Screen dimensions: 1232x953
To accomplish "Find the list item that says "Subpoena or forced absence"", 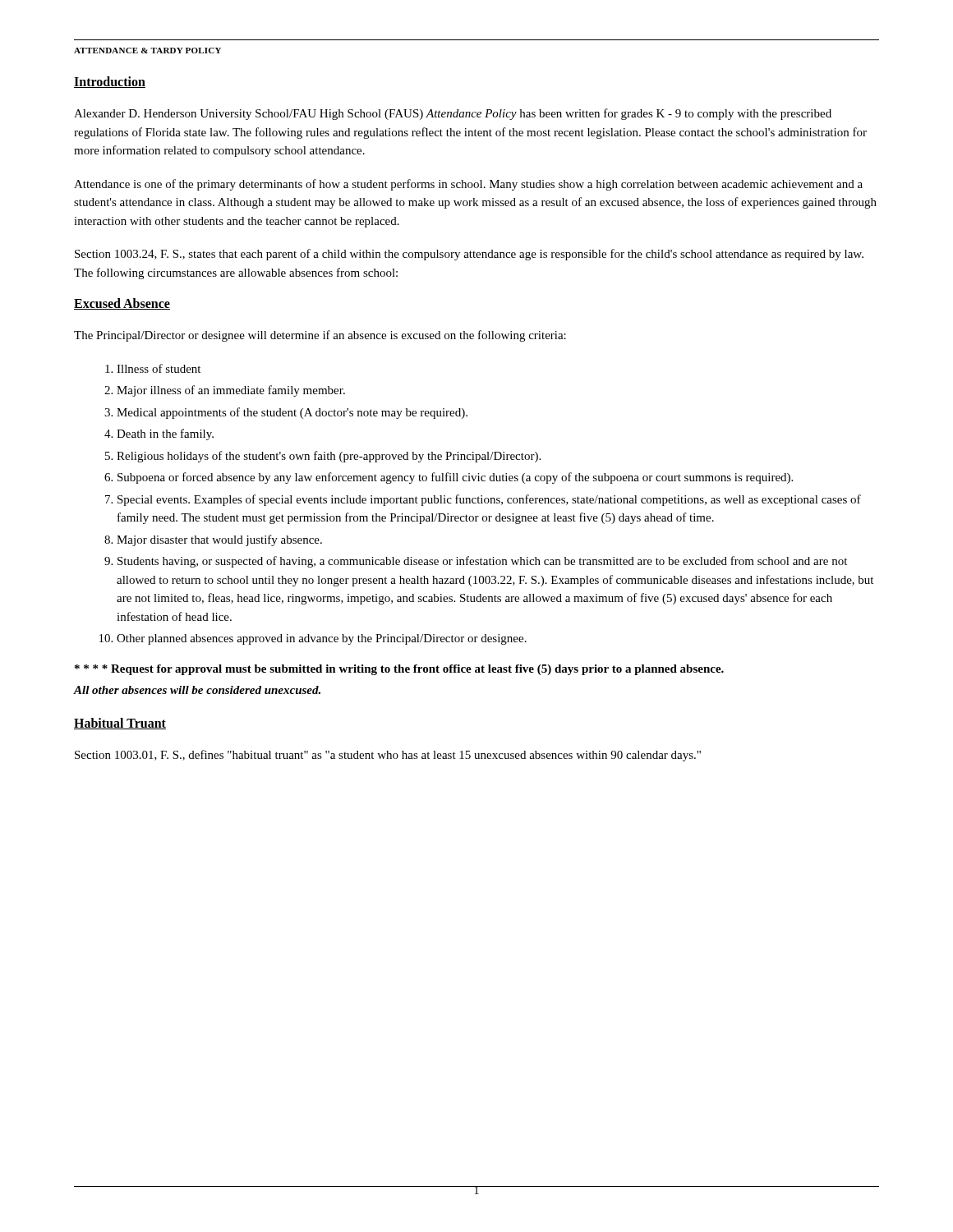I will click(498, 477).
